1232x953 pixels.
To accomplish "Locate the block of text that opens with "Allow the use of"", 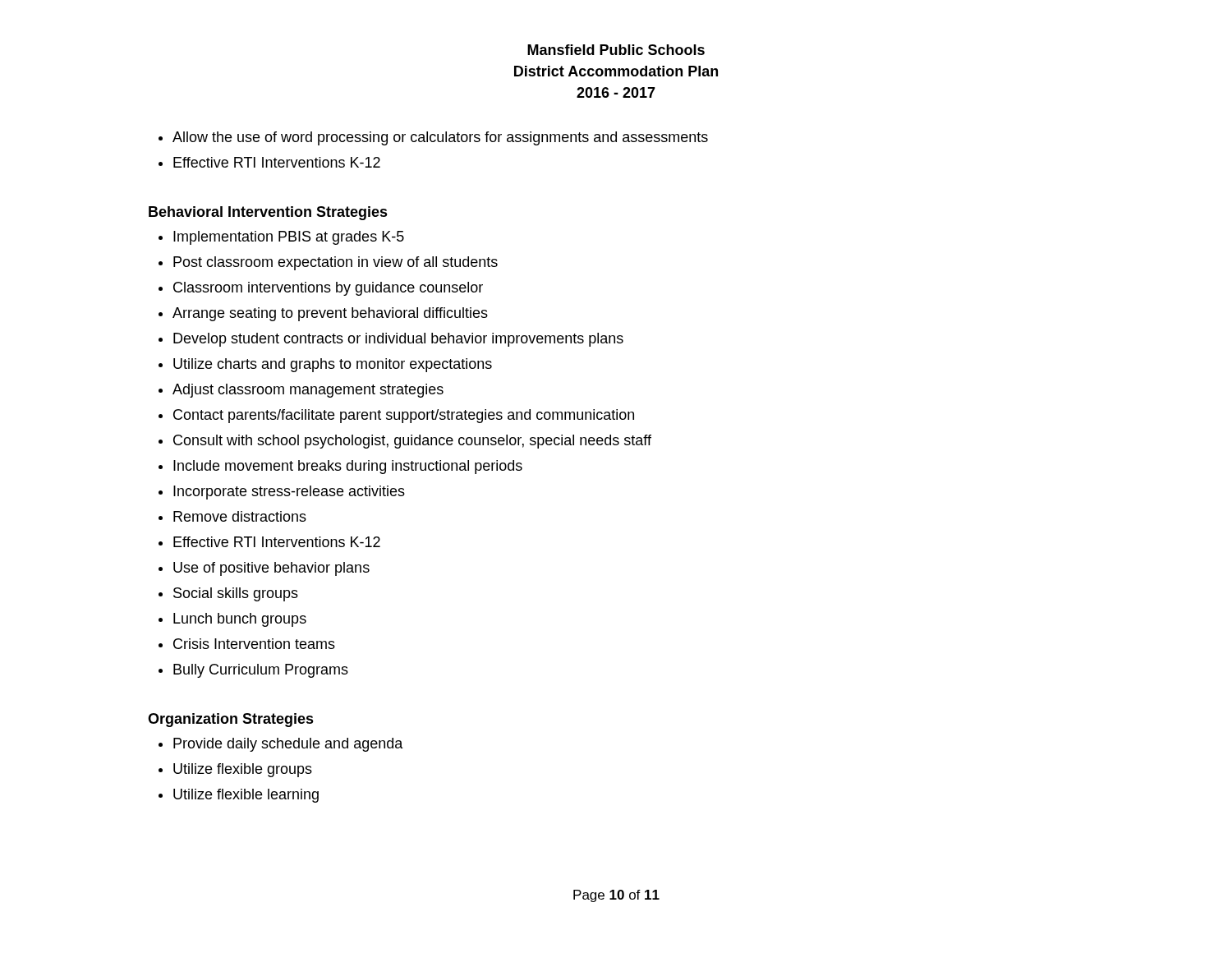I will 440,137.
